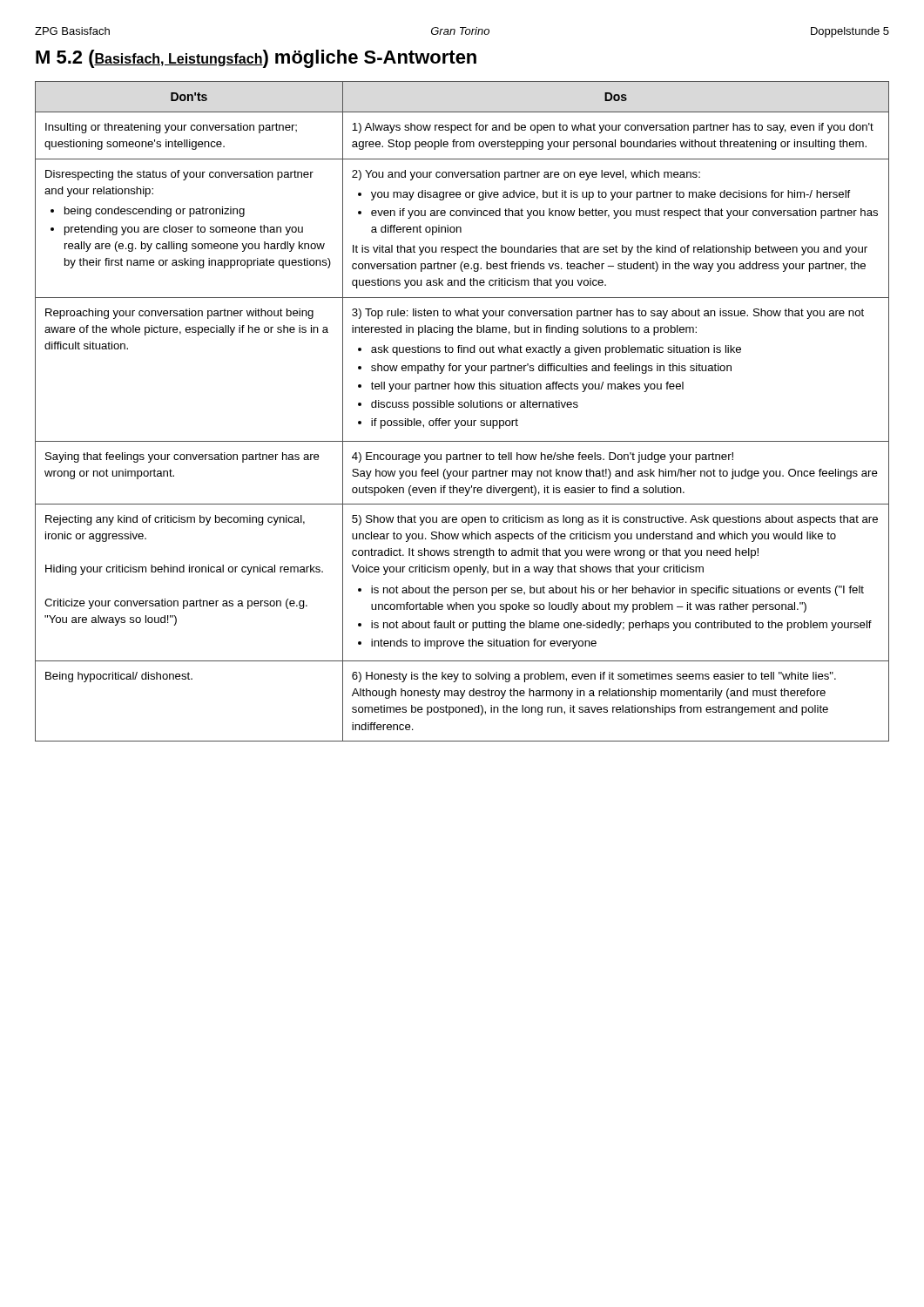The height and width of the screenshot is (1307, 924).
Task: Locate the passage starting "M 5.2 (Basisfach, Leistungsfach) mögliche"
Action: click(462, 58)
